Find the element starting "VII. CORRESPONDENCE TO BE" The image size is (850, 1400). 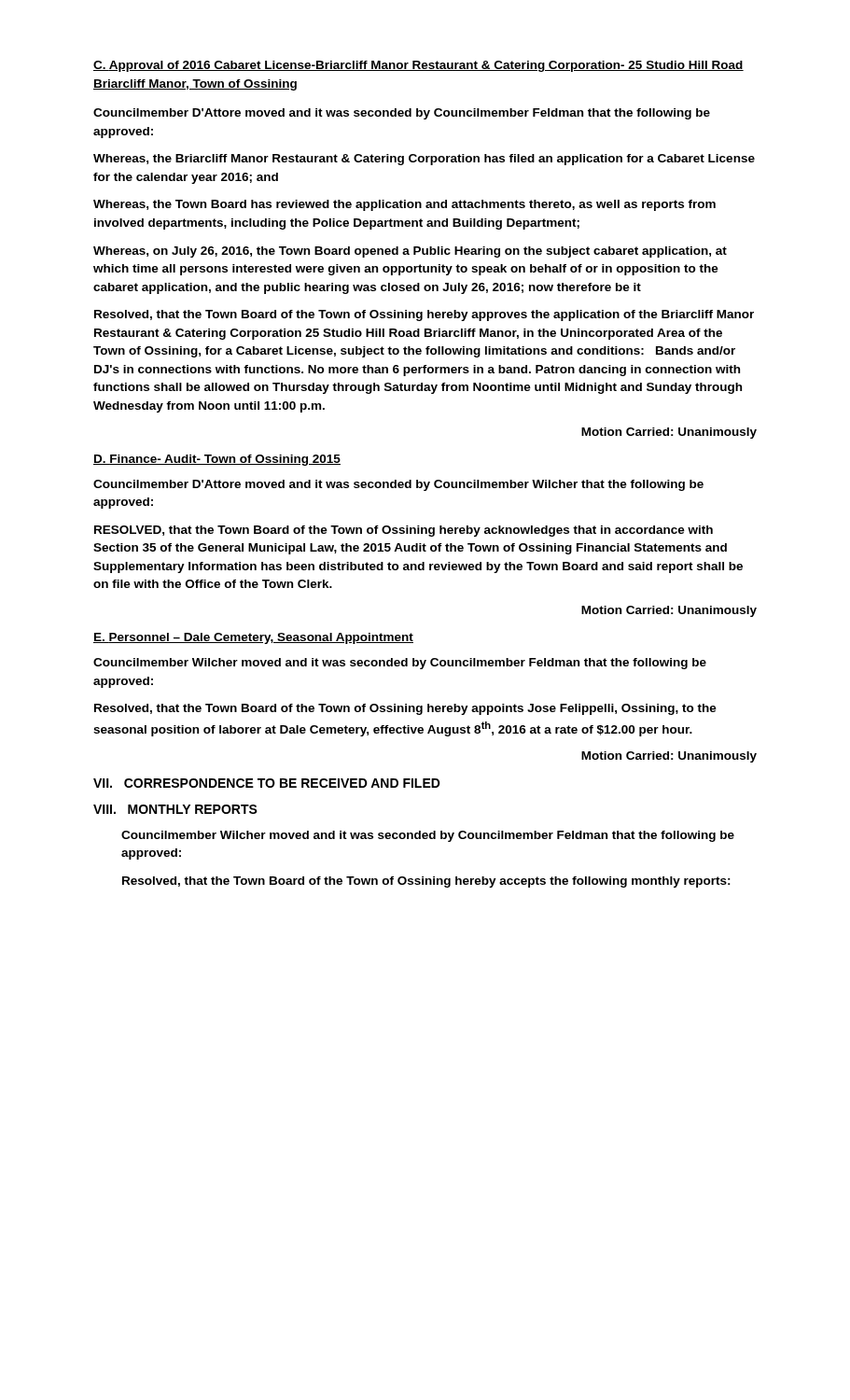[267, 783]
